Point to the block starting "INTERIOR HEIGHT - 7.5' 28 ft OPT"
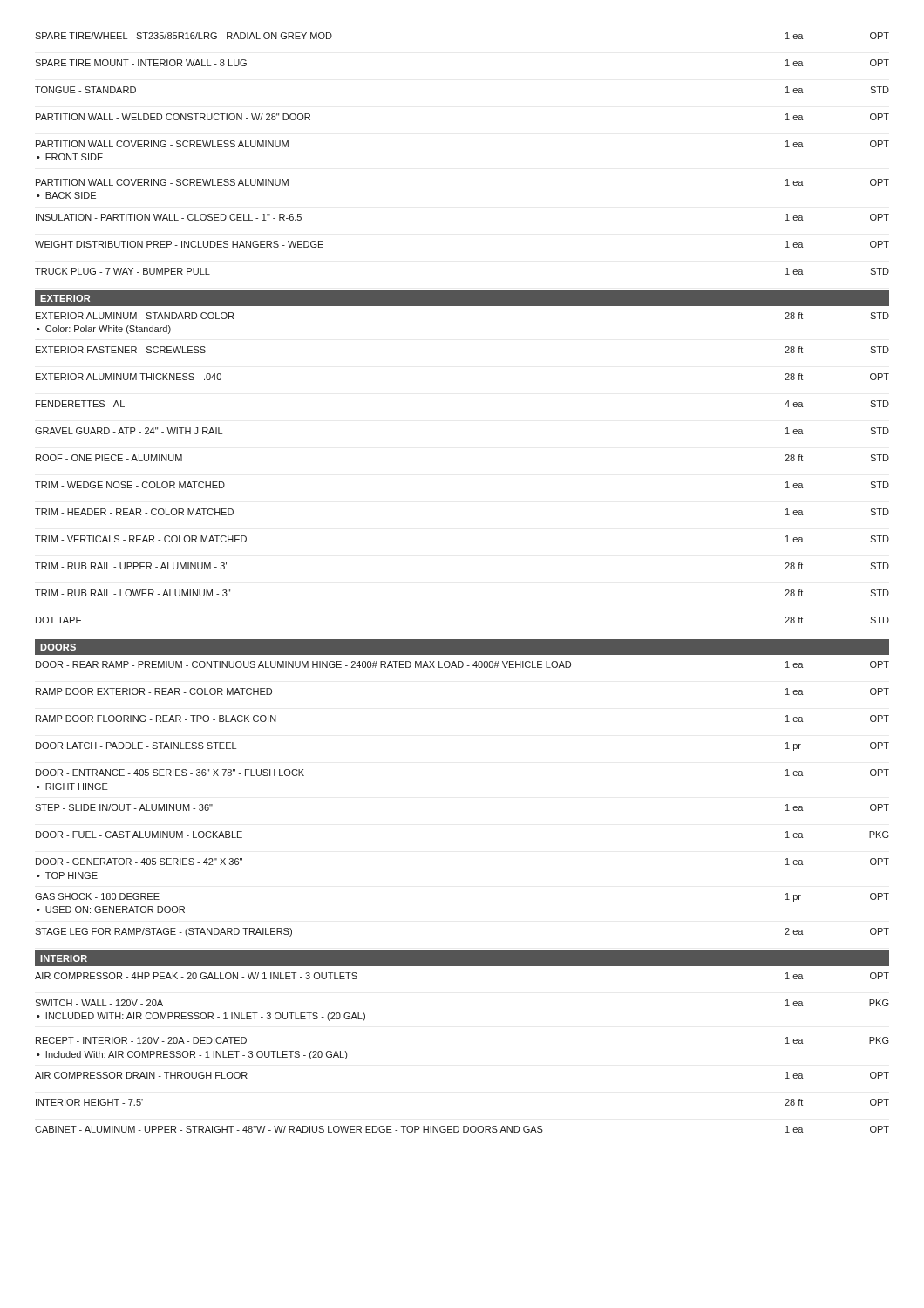This screenshot has height=1308, width=924. coord(87,1103)
